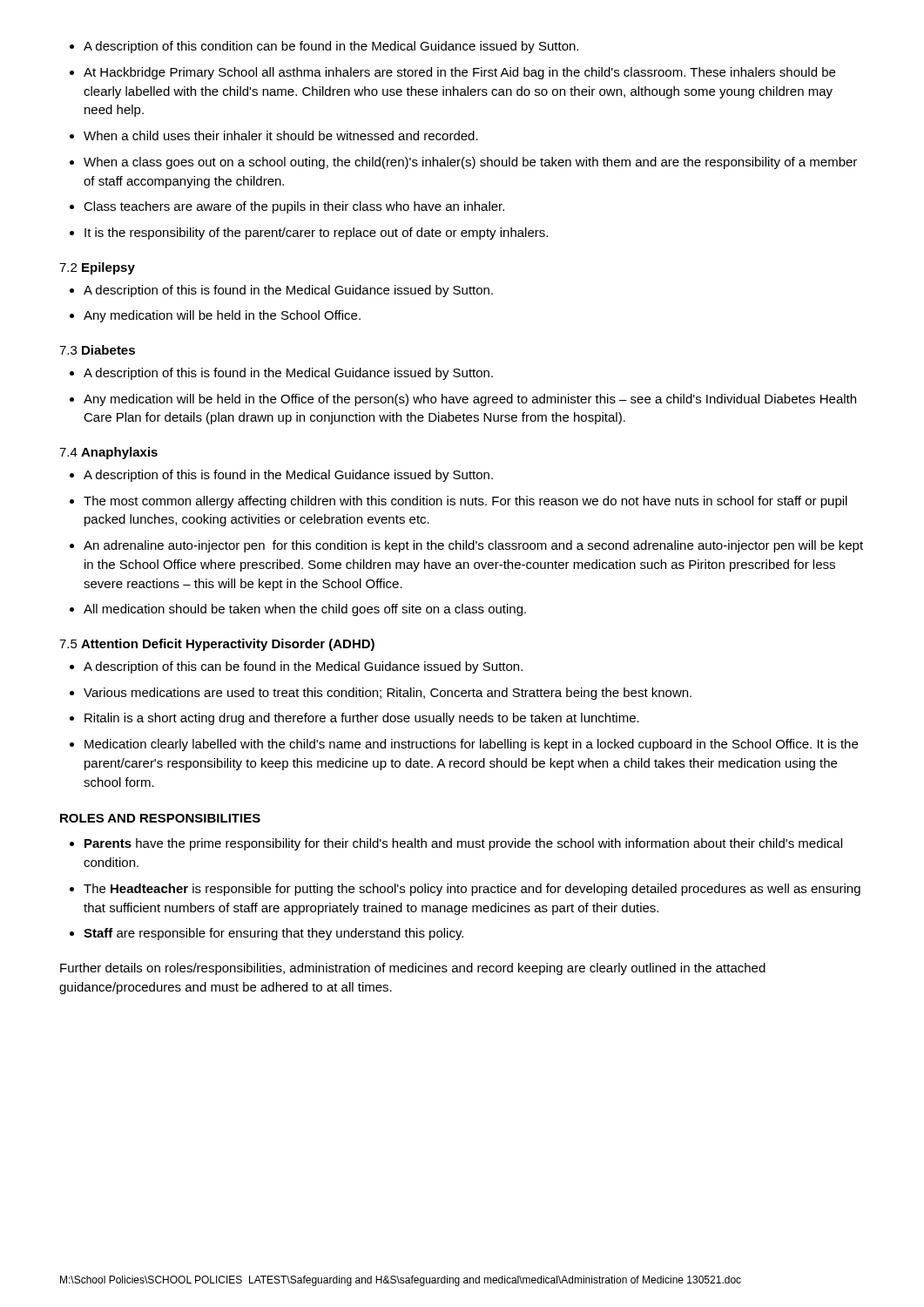Select the section header that reads "7.3 Diabetes"
The width and height of the screenshot is (924, 1307).
97,350
